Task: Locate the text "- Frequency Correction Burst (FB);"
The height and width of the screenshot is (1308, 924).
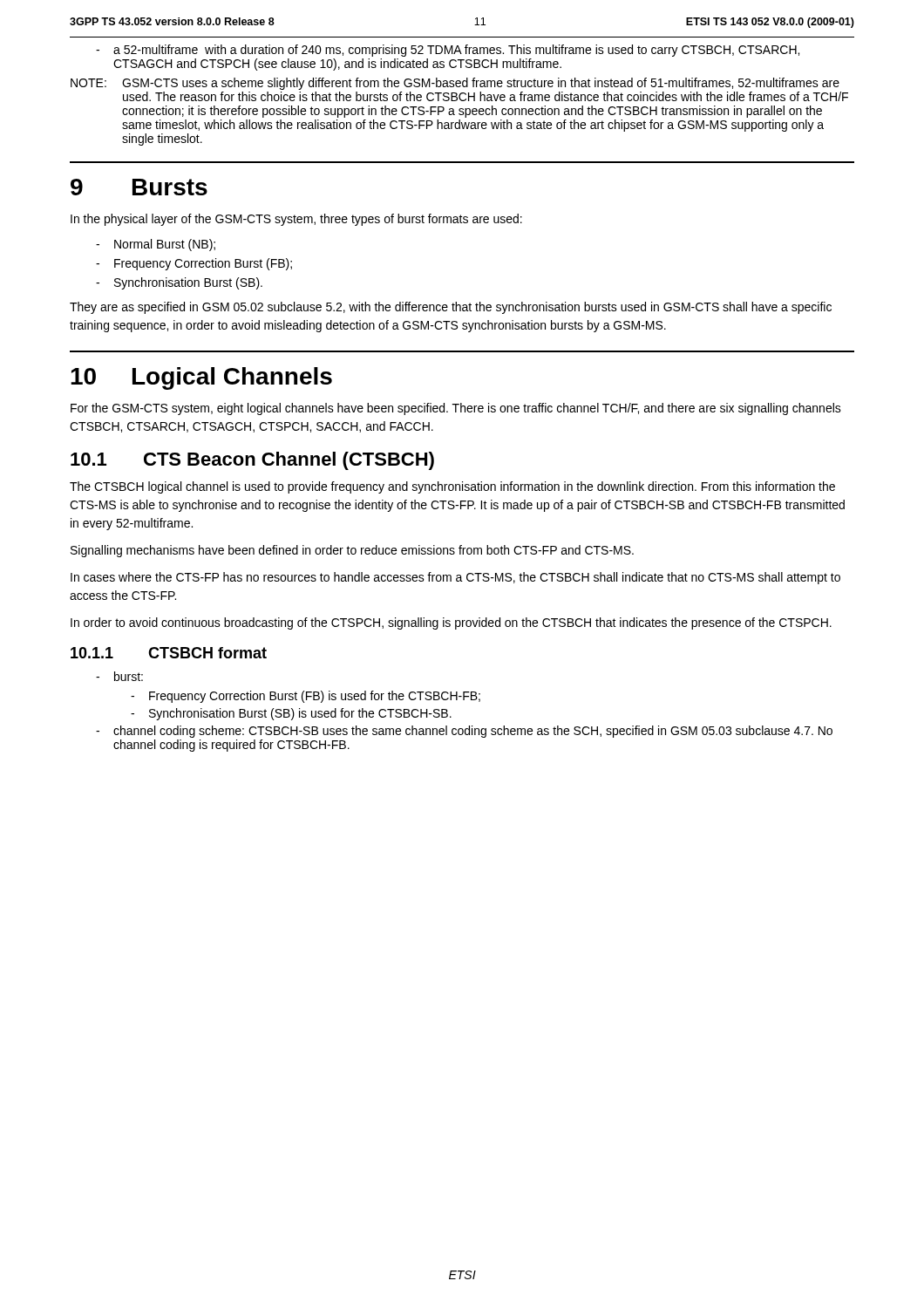Action: pos(194,263)
